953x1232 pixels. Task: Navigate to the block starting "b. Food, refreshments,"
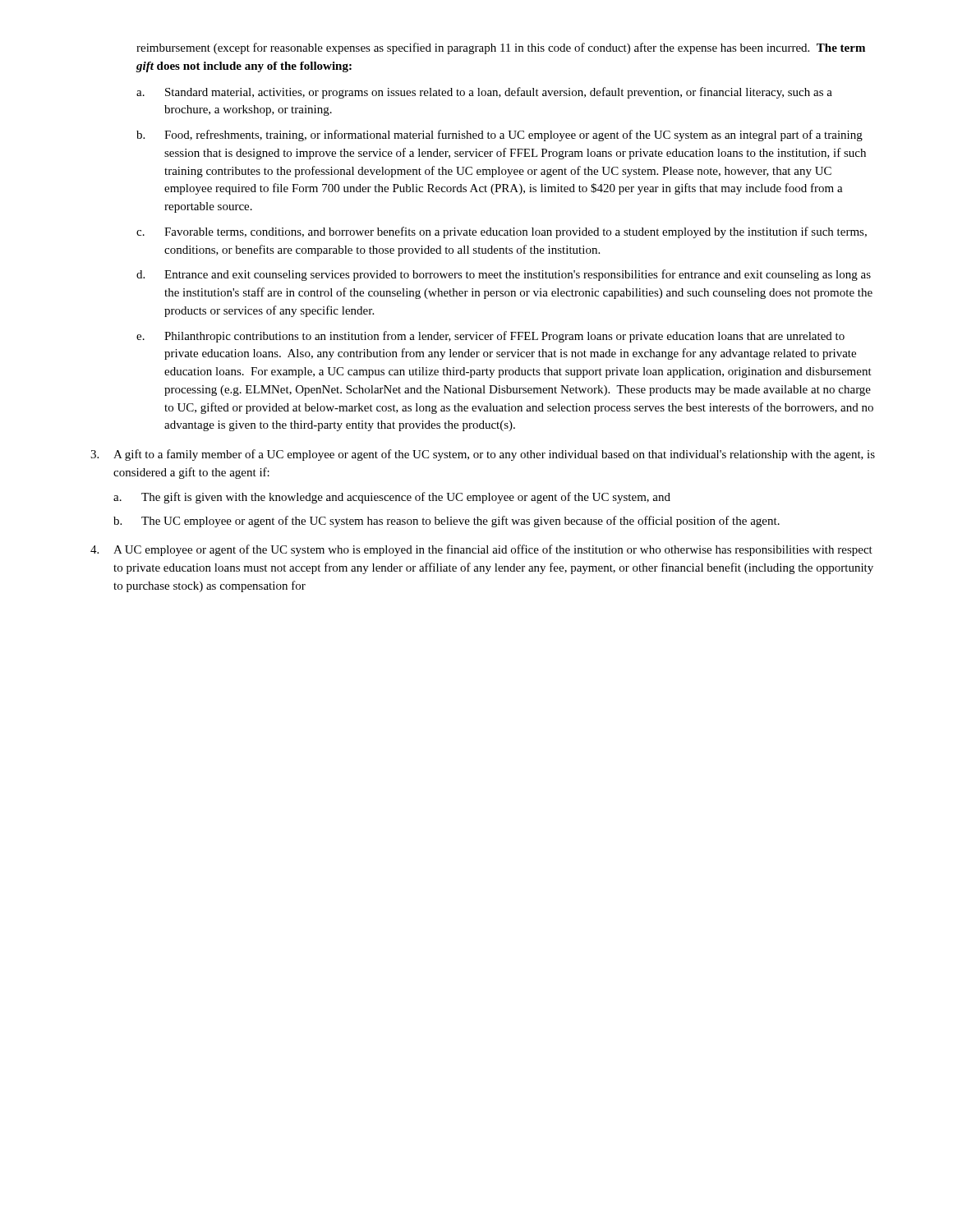click(508, 171)
